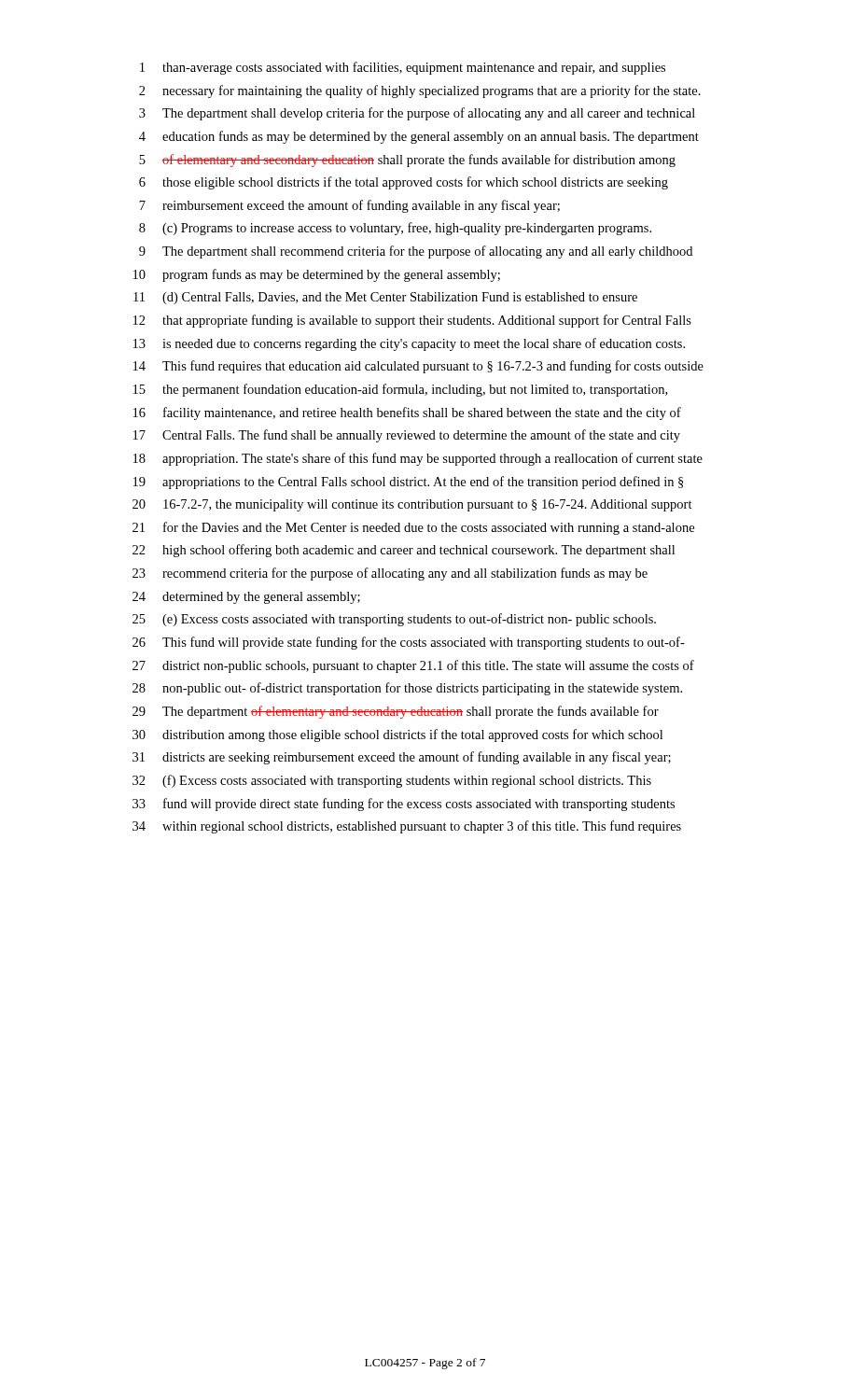Locate the list item that says "26 This fund will"
Viewport: 850px width, 1400px height.
click(425, 642)
